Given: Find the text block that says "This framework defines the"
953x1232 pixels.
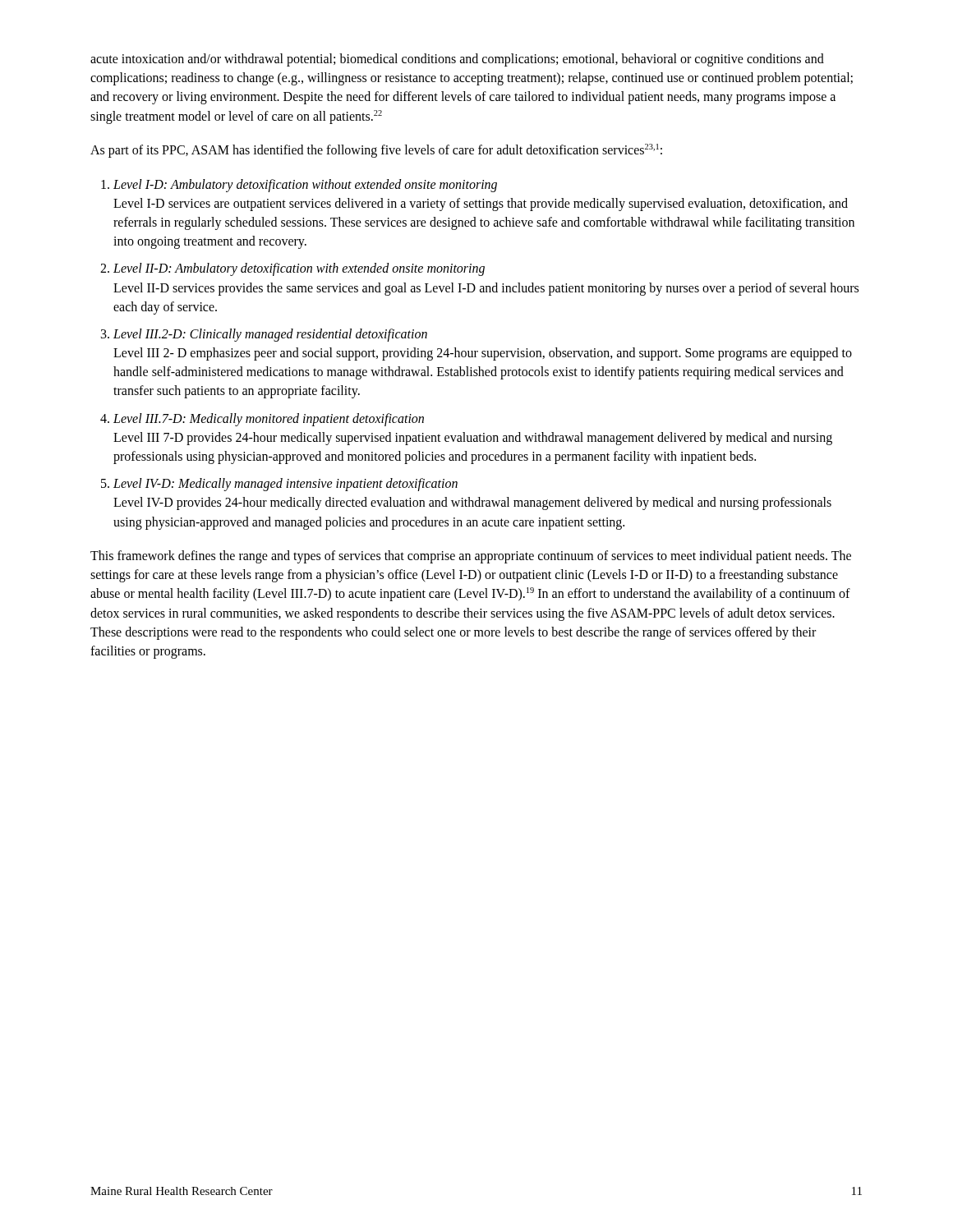Looking at the screenshot, I should (x=471, y=603).
